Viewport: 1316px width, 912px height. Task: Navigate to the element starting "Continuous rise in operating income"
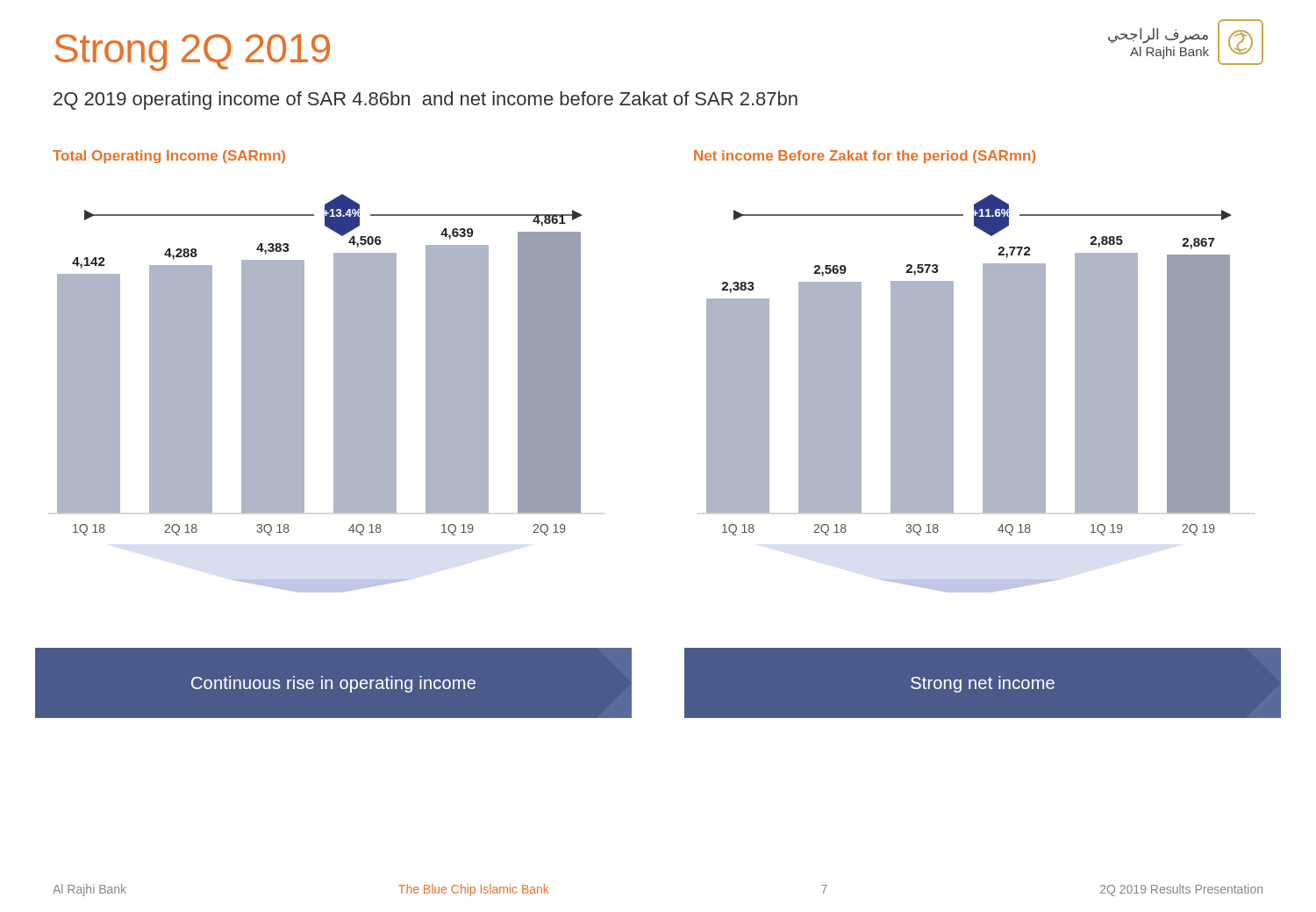[333, 683]
